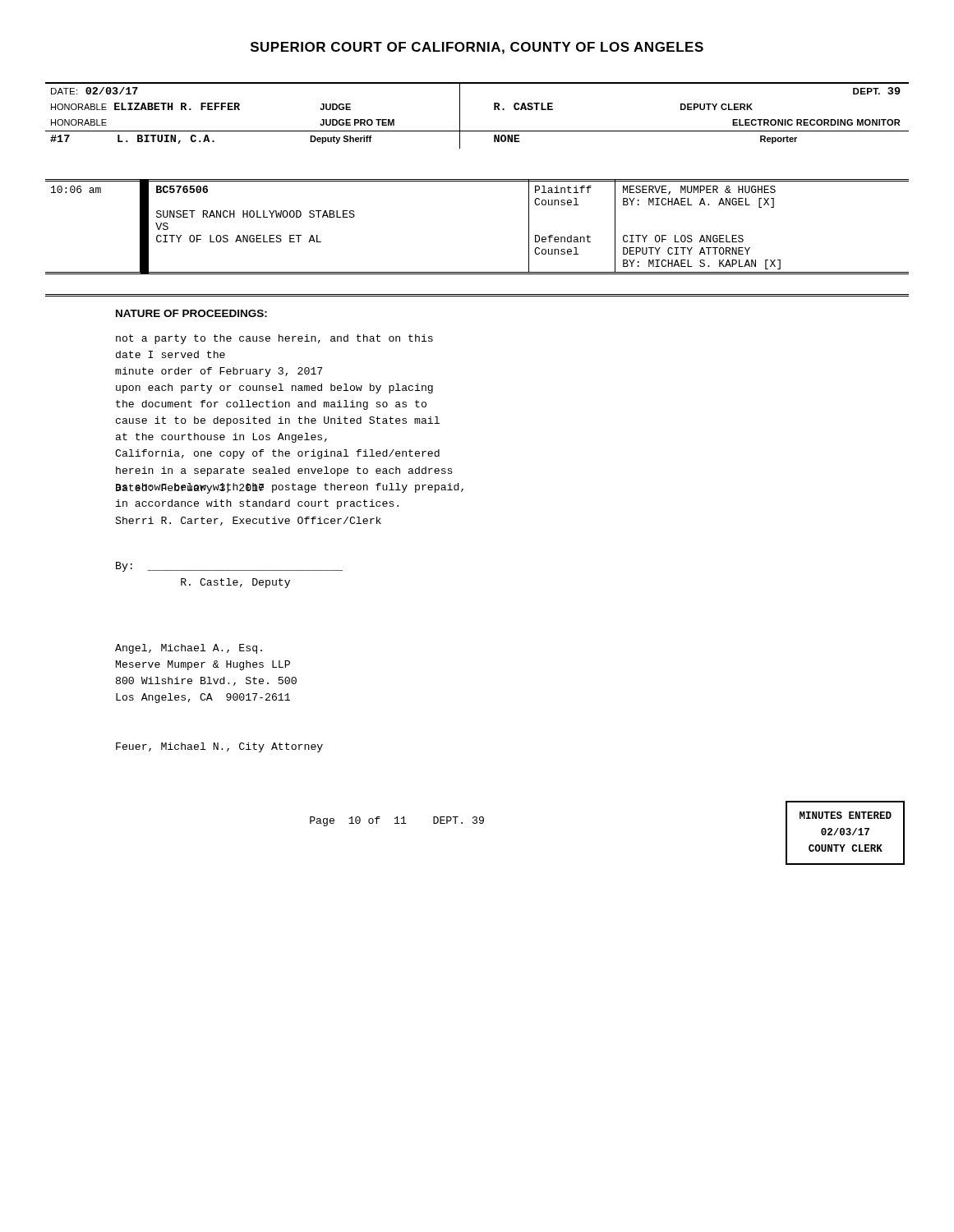This screenshot has width=954, height=1232.
Task: Locate the text that says "Feuer, Michael N., City Attorney"
Action: point(219,747)
